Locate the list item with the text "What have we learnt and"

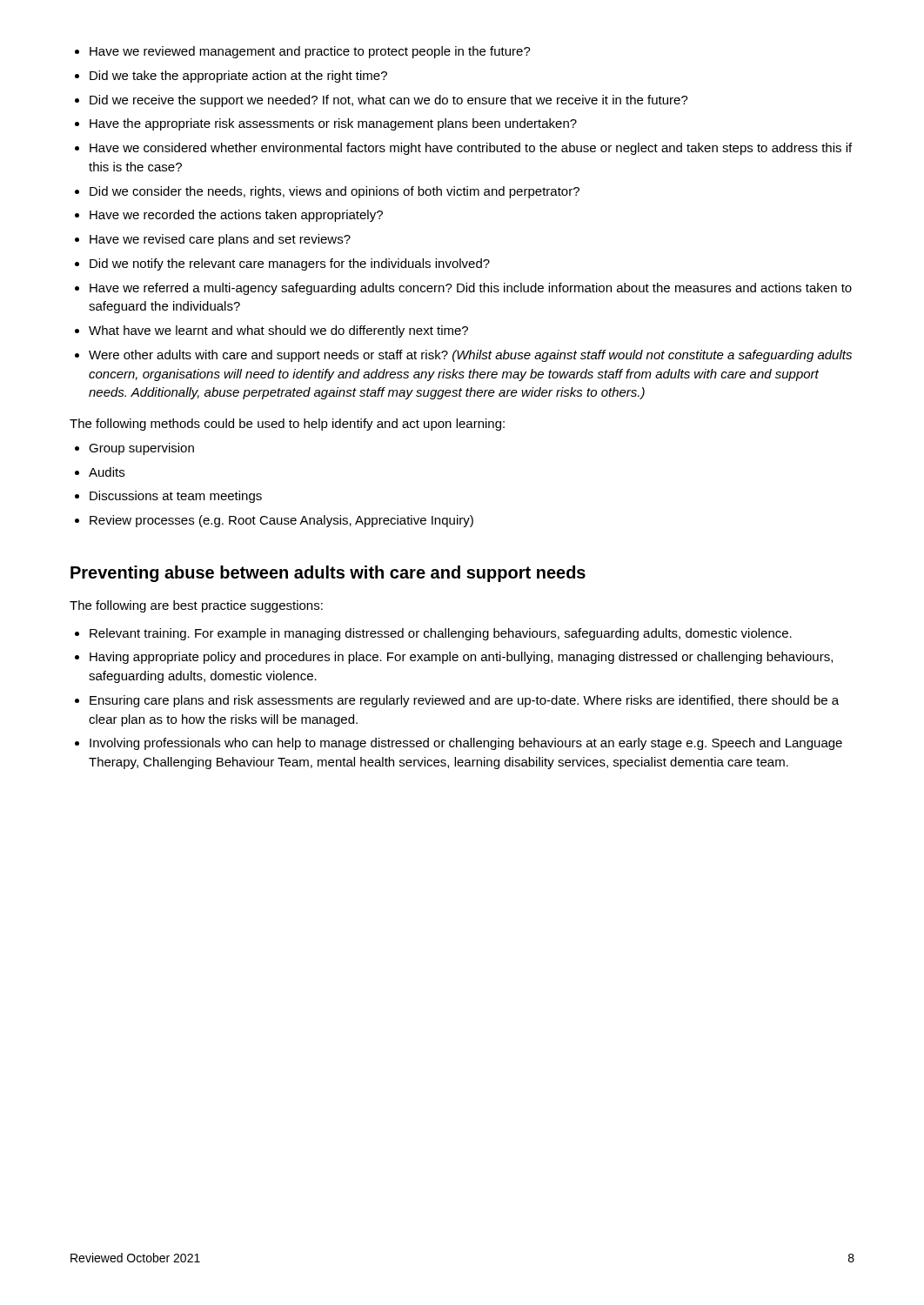472,330
